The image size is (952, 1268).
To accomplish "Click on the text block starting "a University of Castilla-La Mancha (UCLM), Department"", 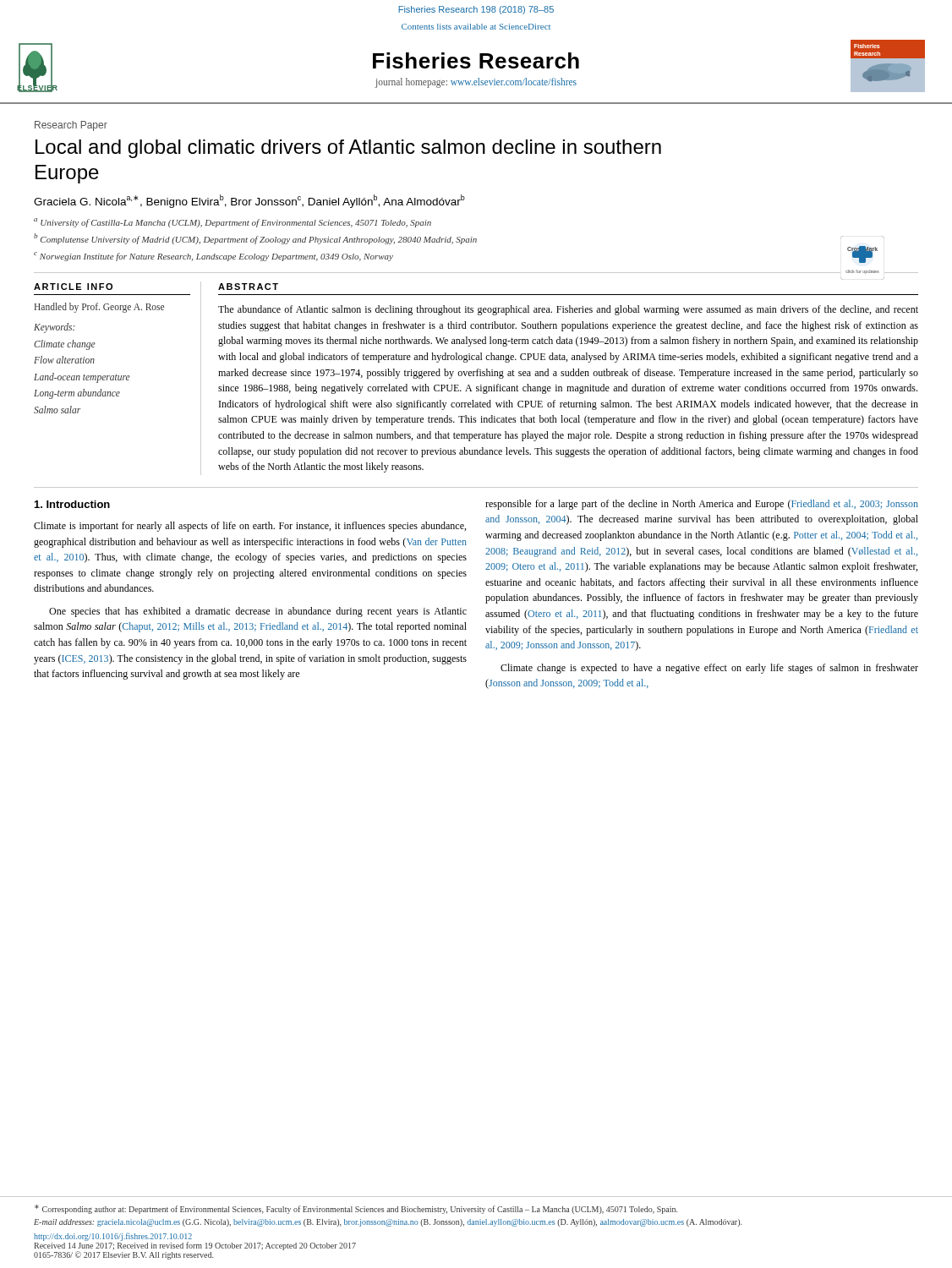I will [x=476, y=238].
